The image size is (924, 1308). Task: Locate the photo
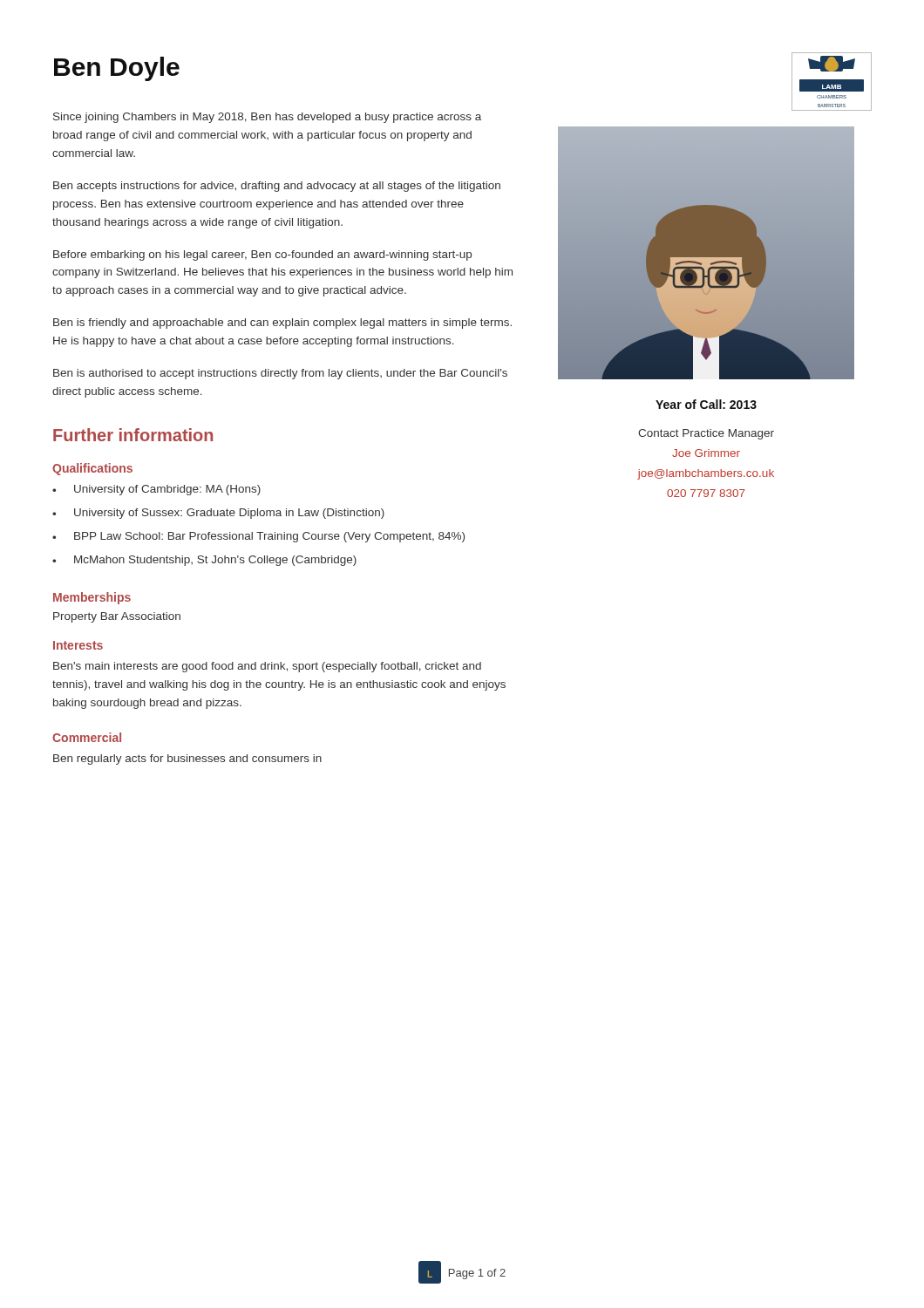coord(706,254)
